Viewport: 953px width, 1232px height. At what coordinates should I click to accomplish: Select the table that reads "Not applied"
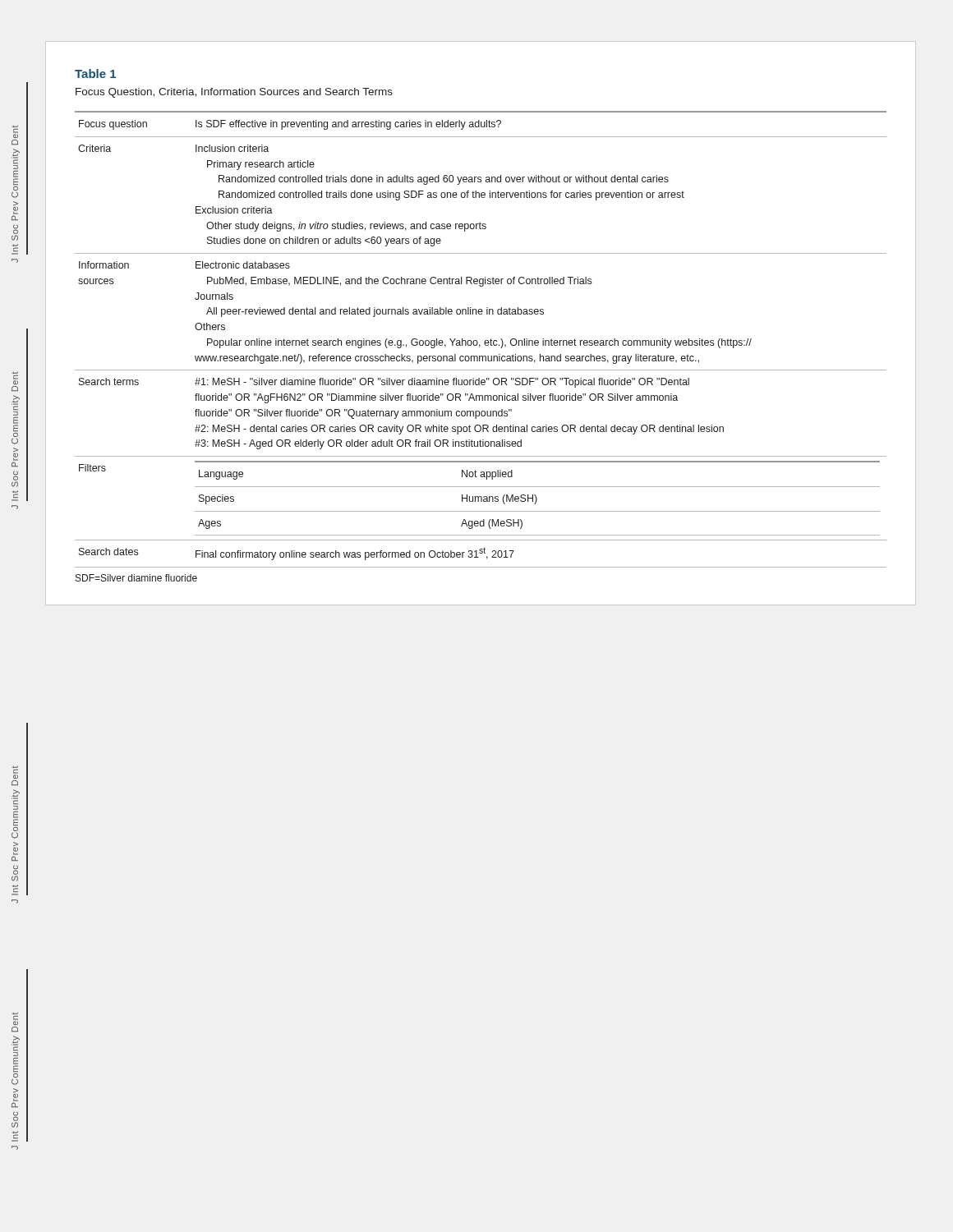point(481,347)
